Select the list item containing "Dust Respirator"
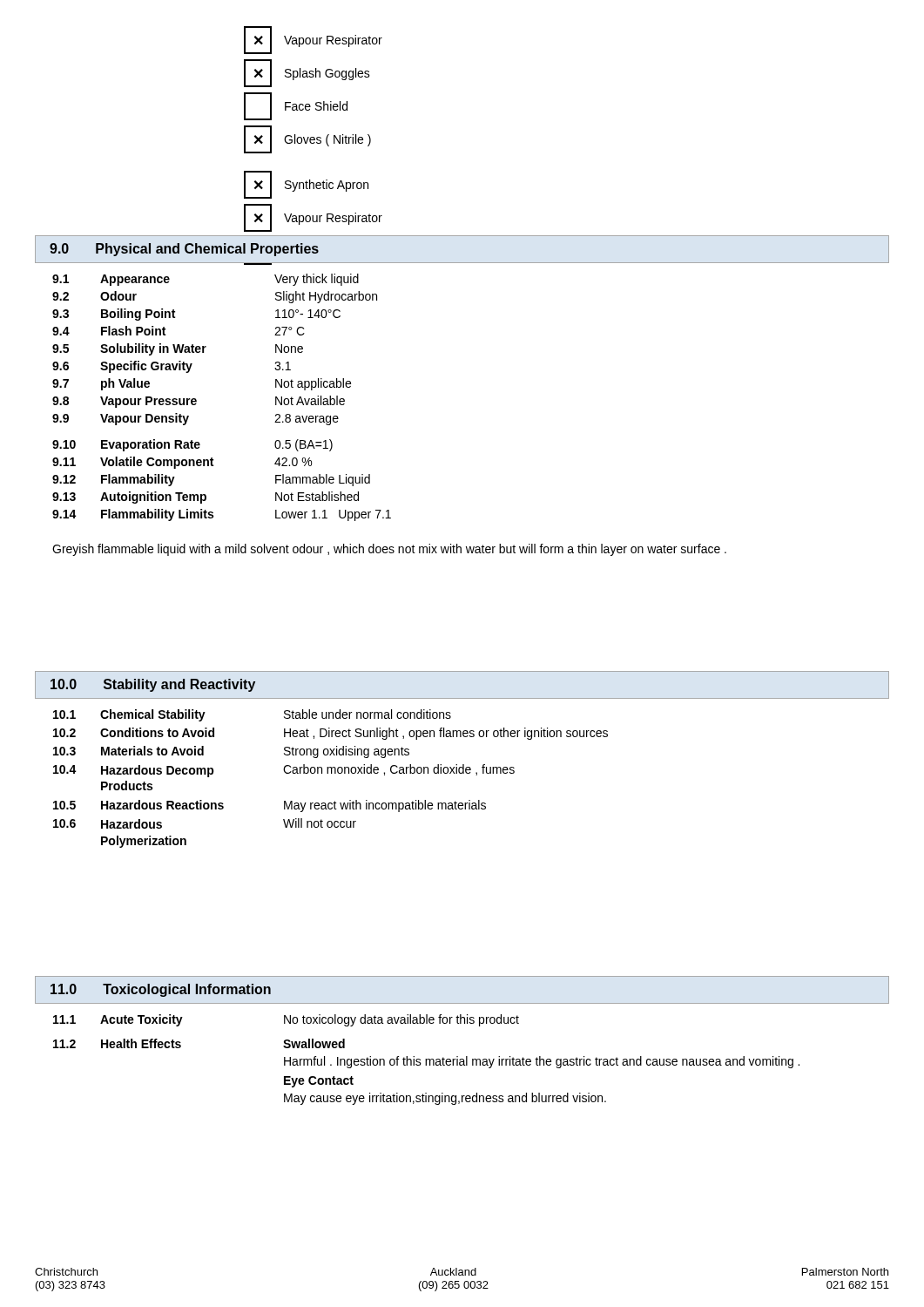 306,251
